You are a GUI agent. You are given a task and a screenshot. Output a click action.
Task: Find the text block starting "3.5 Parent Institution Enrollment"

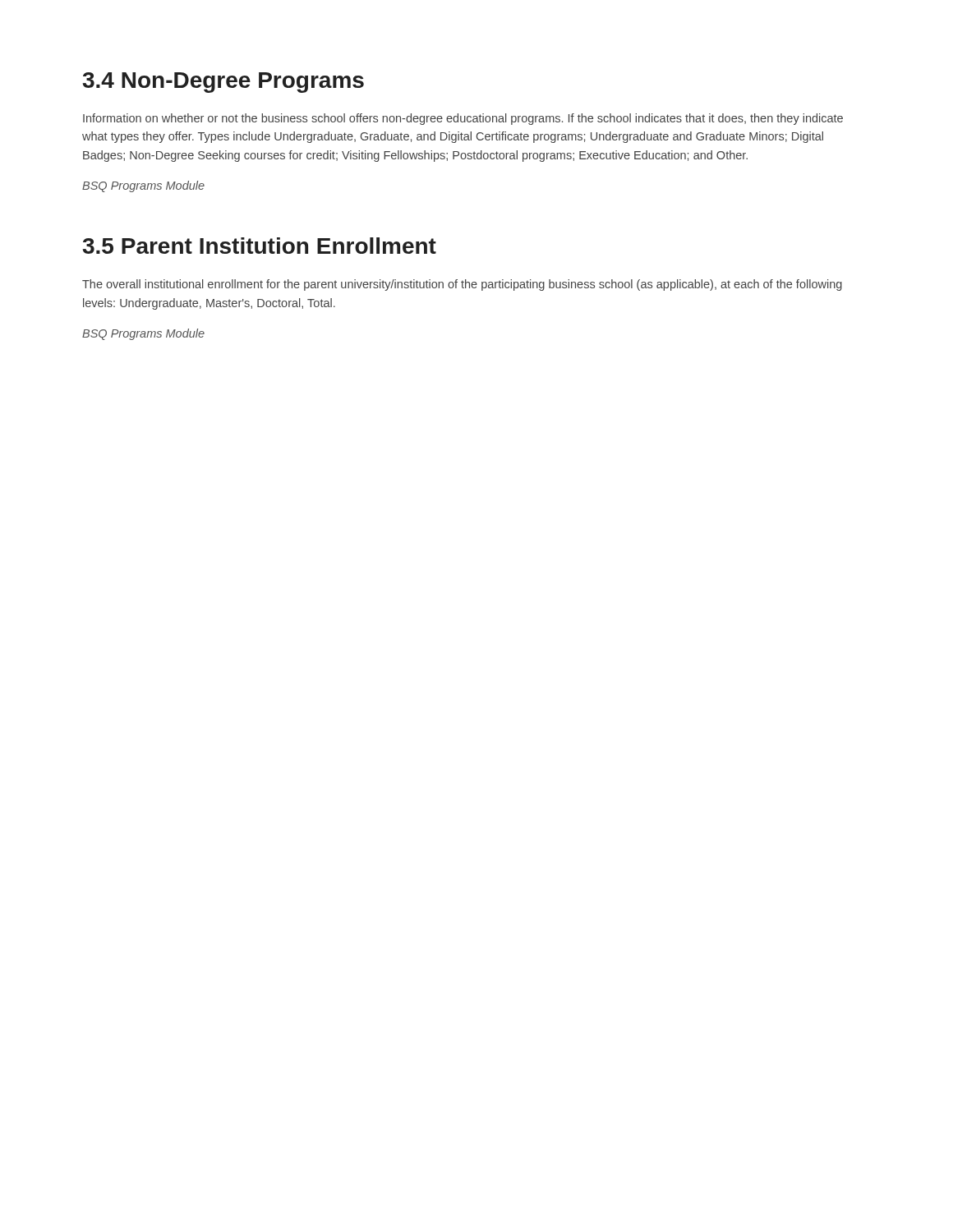point(259,246)
